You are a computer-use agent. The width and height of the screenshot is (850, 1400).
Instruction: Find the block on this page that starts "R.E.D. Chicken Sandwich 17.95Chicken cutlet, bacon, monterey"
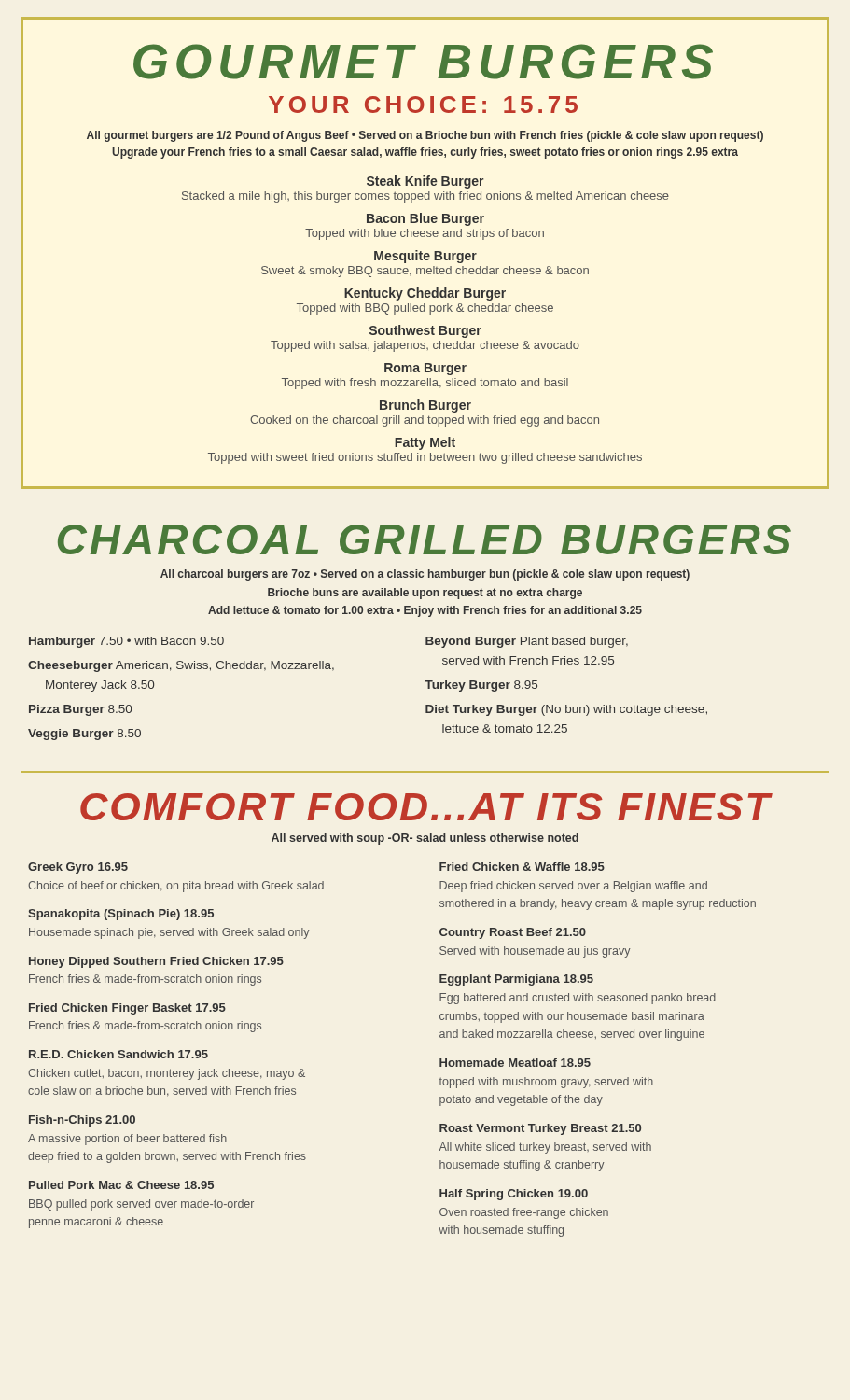[x=167, y=1073]
